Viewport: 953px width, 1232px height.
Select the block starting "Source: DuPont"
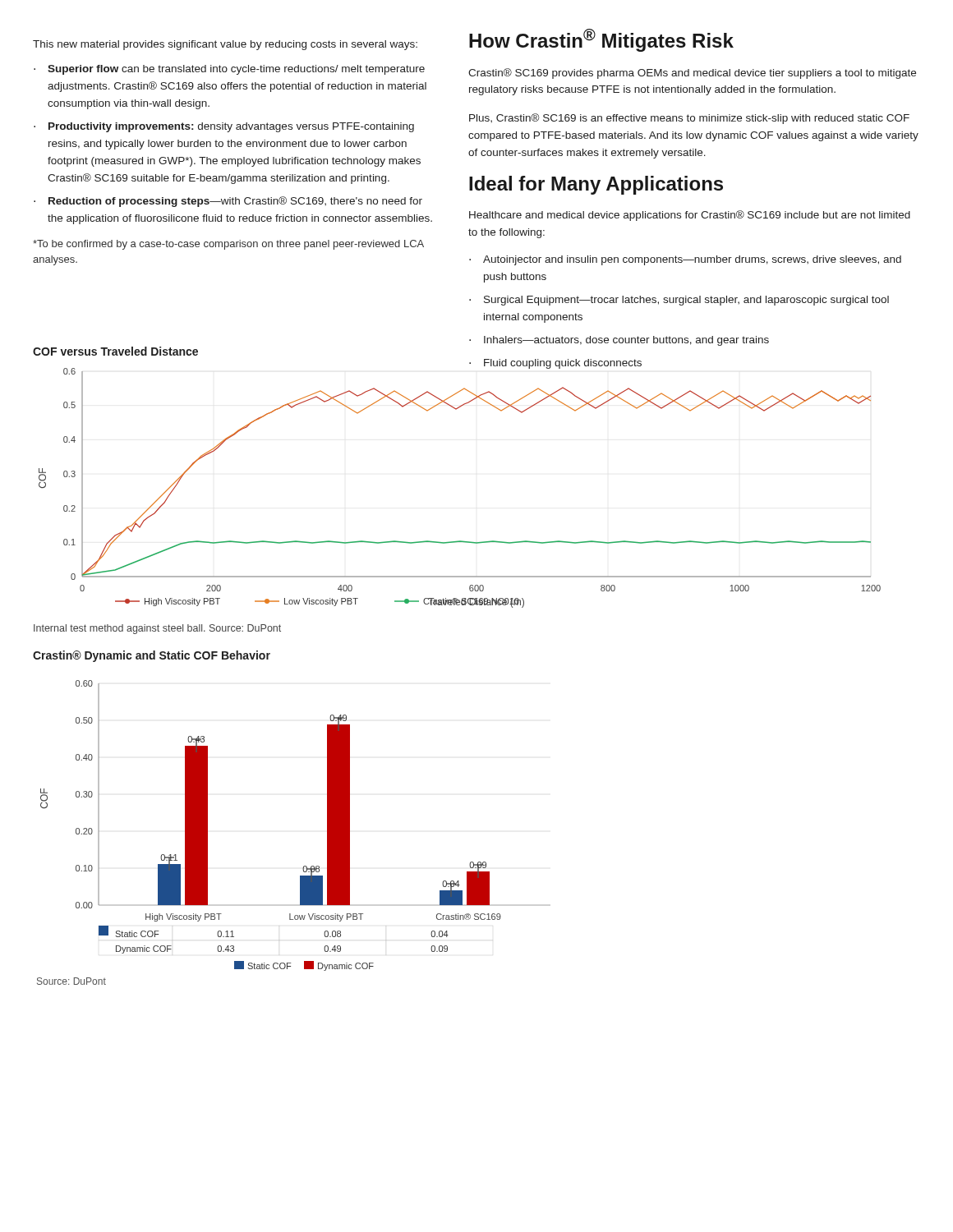pos(71,981)
